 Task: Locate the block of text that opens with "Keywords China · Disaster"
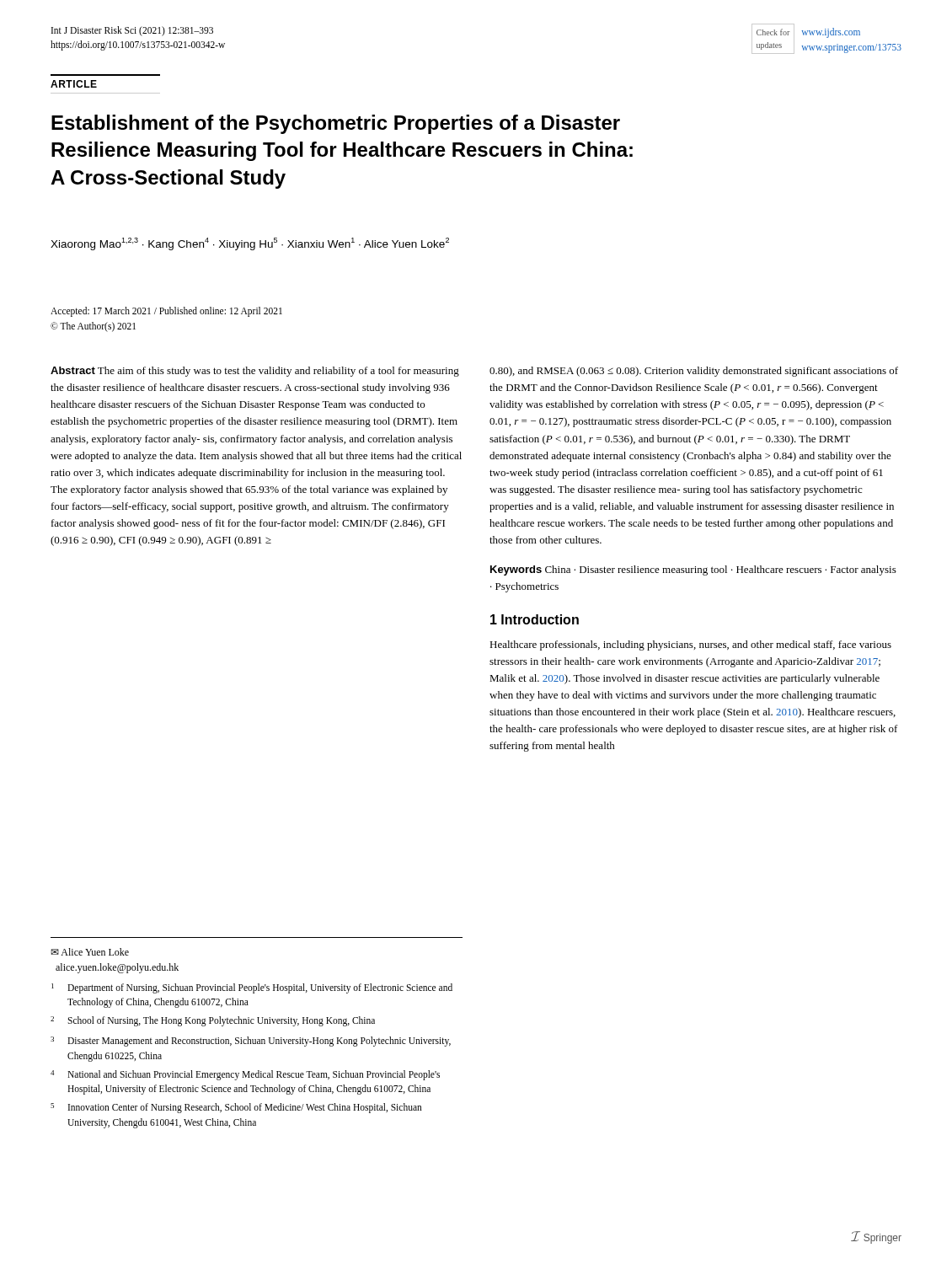[693, 577]
